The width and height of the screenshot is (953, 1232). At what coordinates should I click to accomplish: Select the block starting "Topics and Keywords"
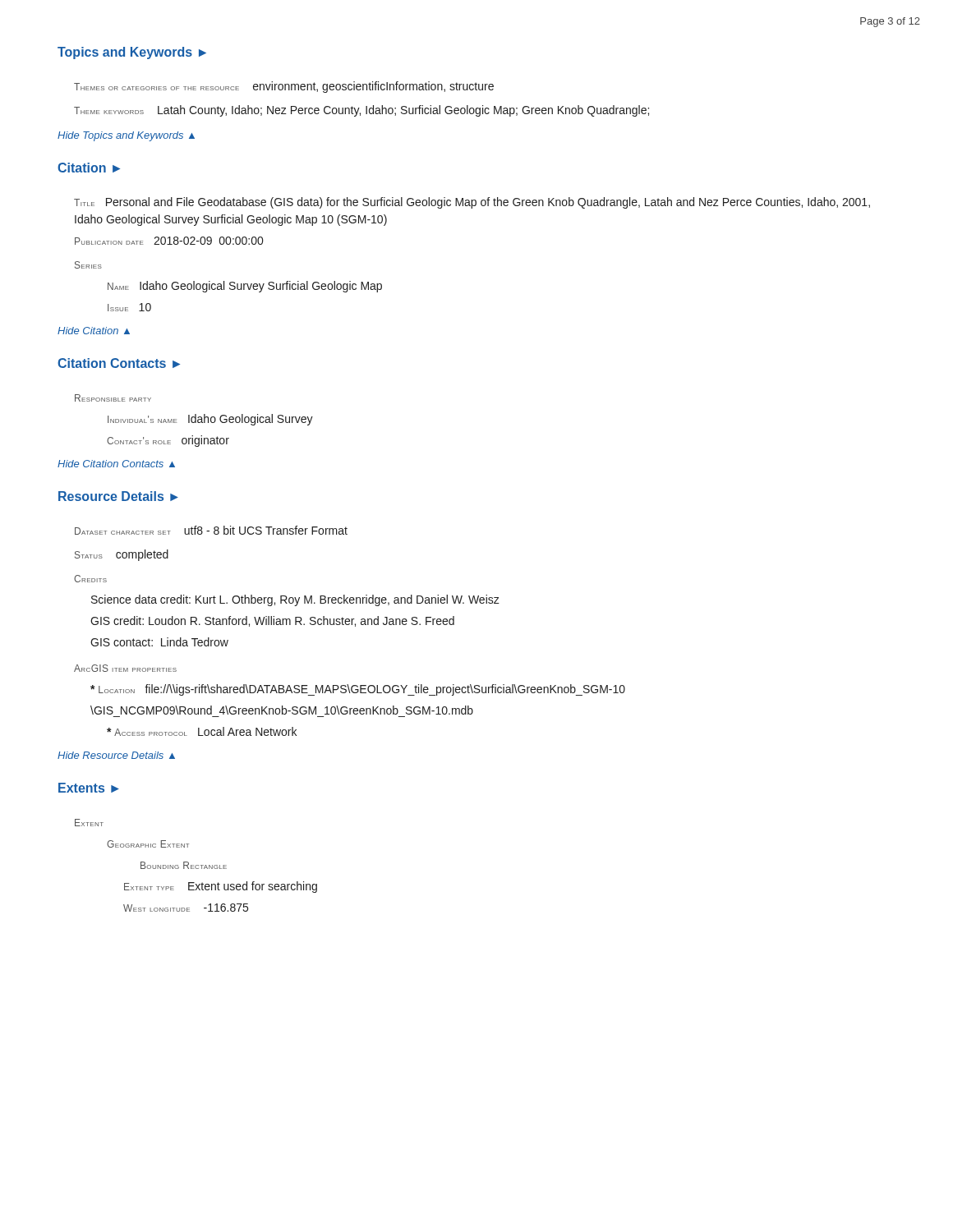[133, 52]
